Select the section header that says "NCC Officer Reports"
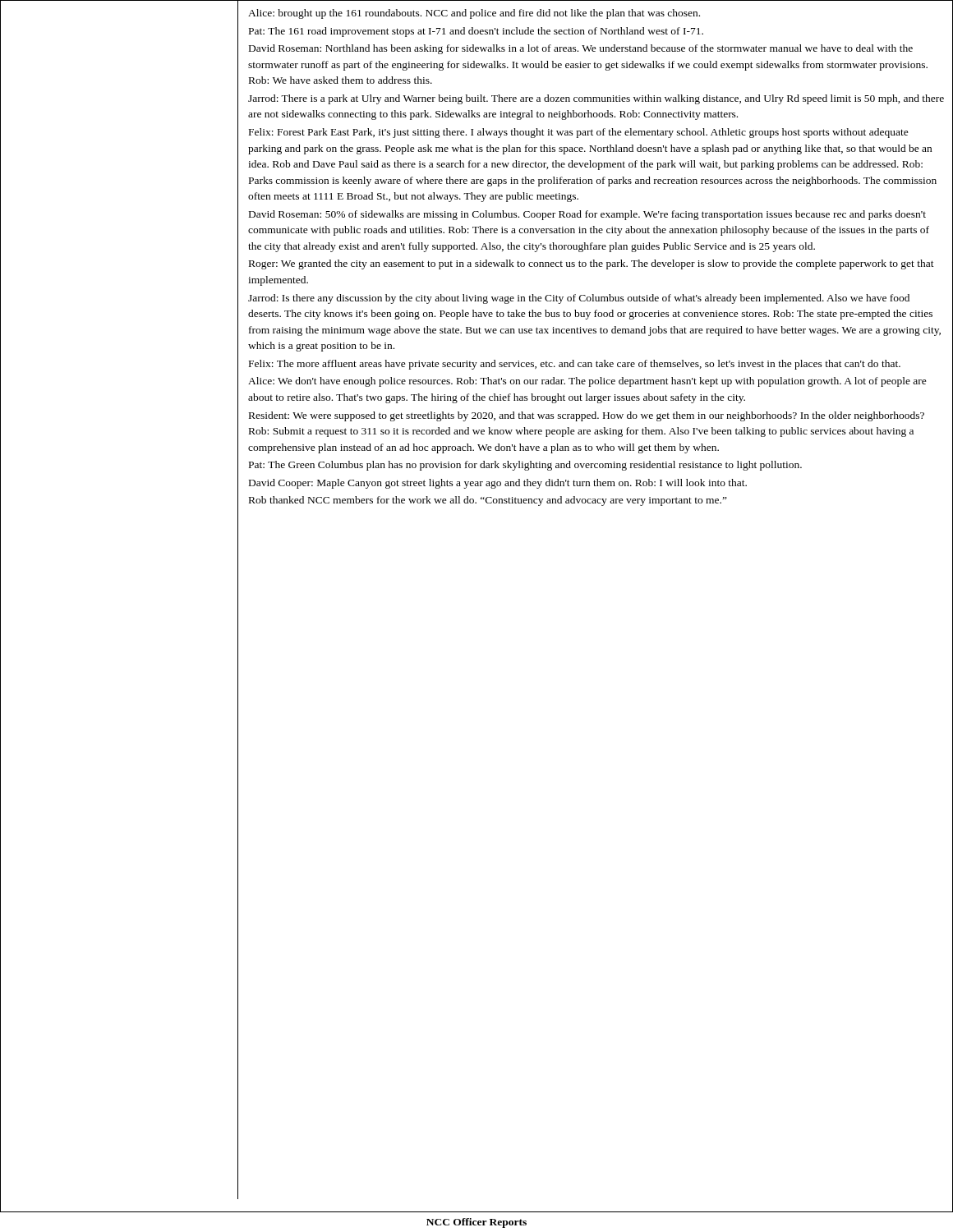This screenshot has width=953, height=1232. coord(476,1222)
